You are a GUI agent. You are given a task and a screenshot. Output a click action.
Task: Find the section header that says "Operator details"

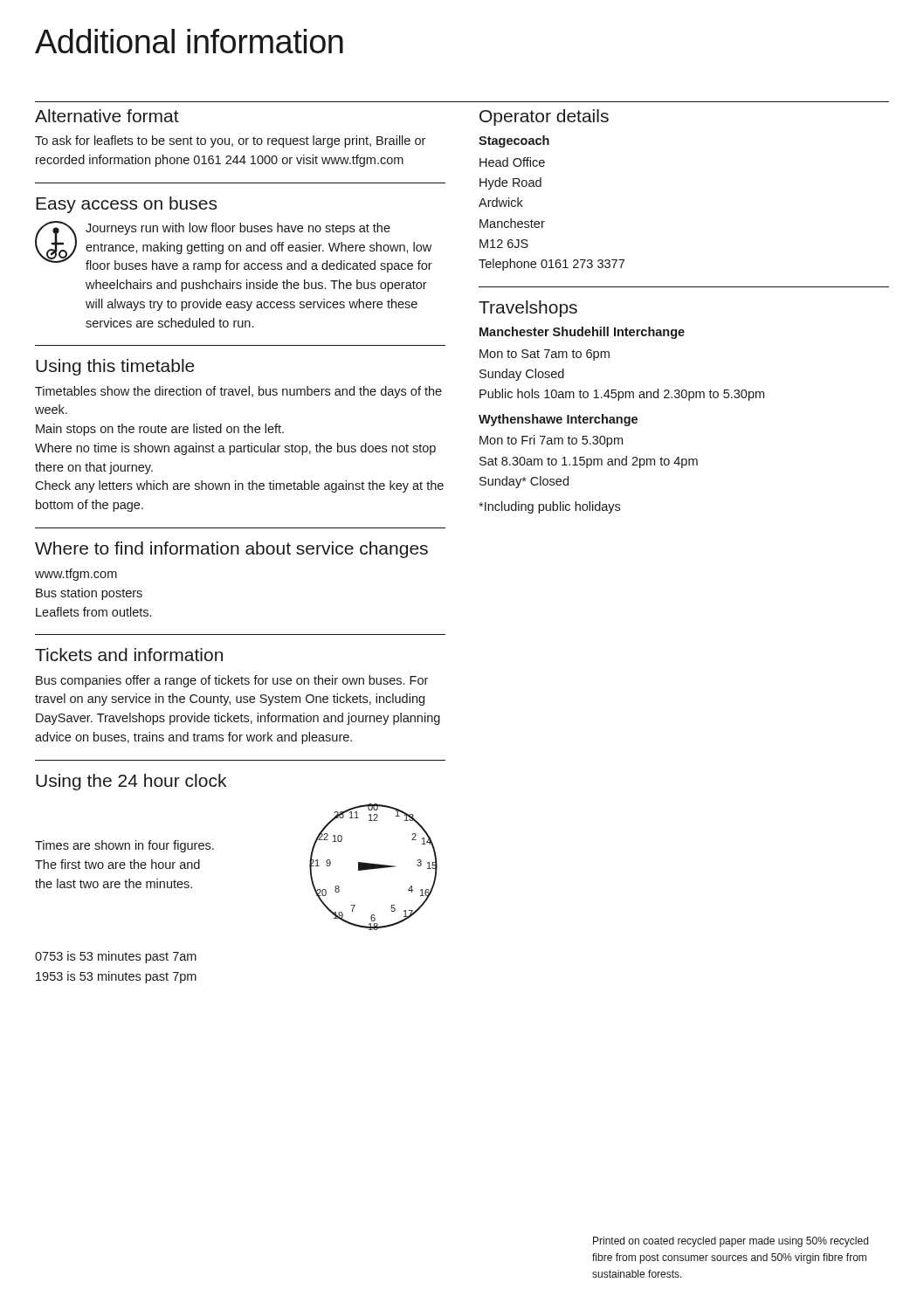tap(544, 117)
